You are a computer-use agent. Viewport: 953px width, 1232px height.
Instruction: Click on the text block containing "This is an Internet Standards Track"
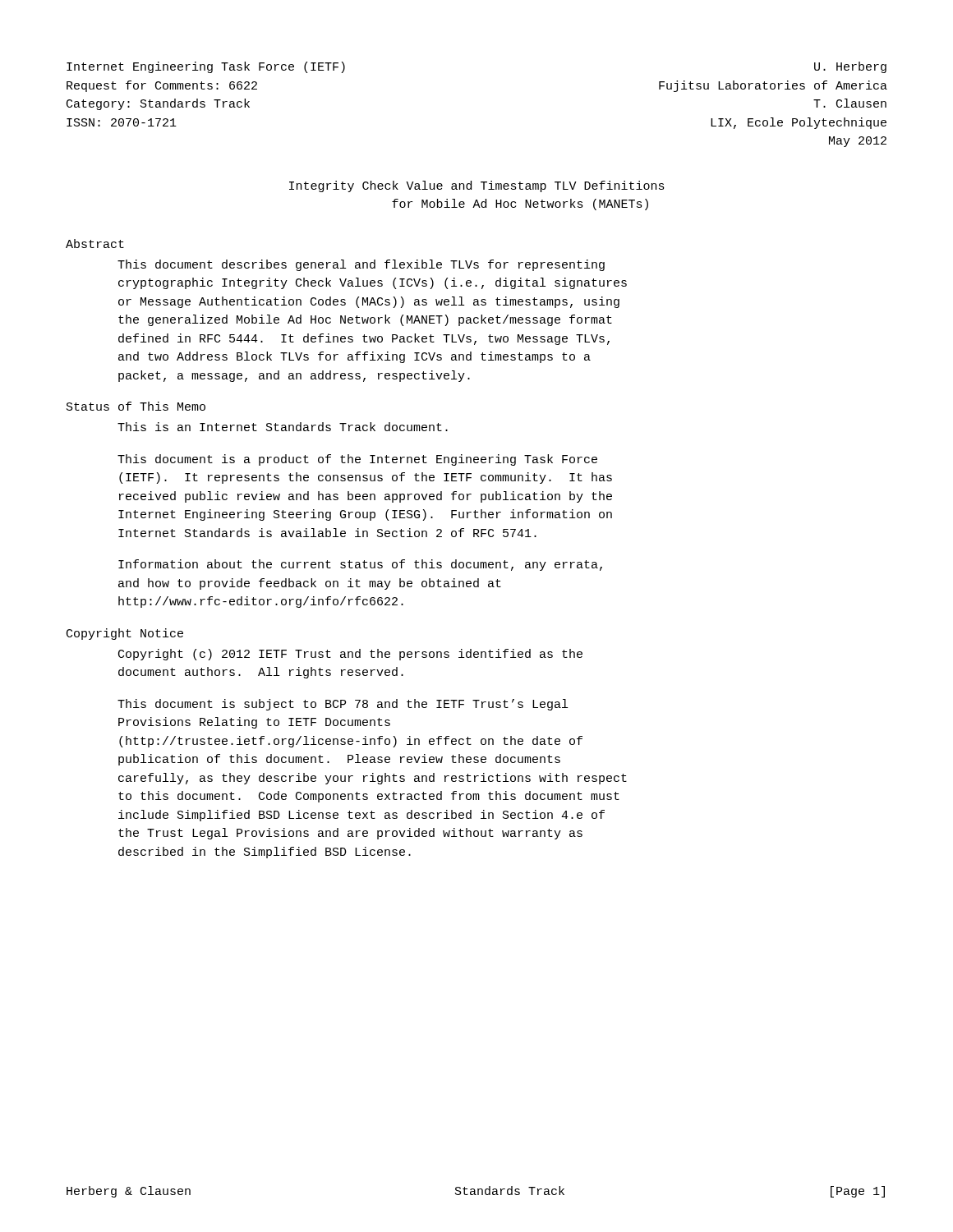click(273, 428)
